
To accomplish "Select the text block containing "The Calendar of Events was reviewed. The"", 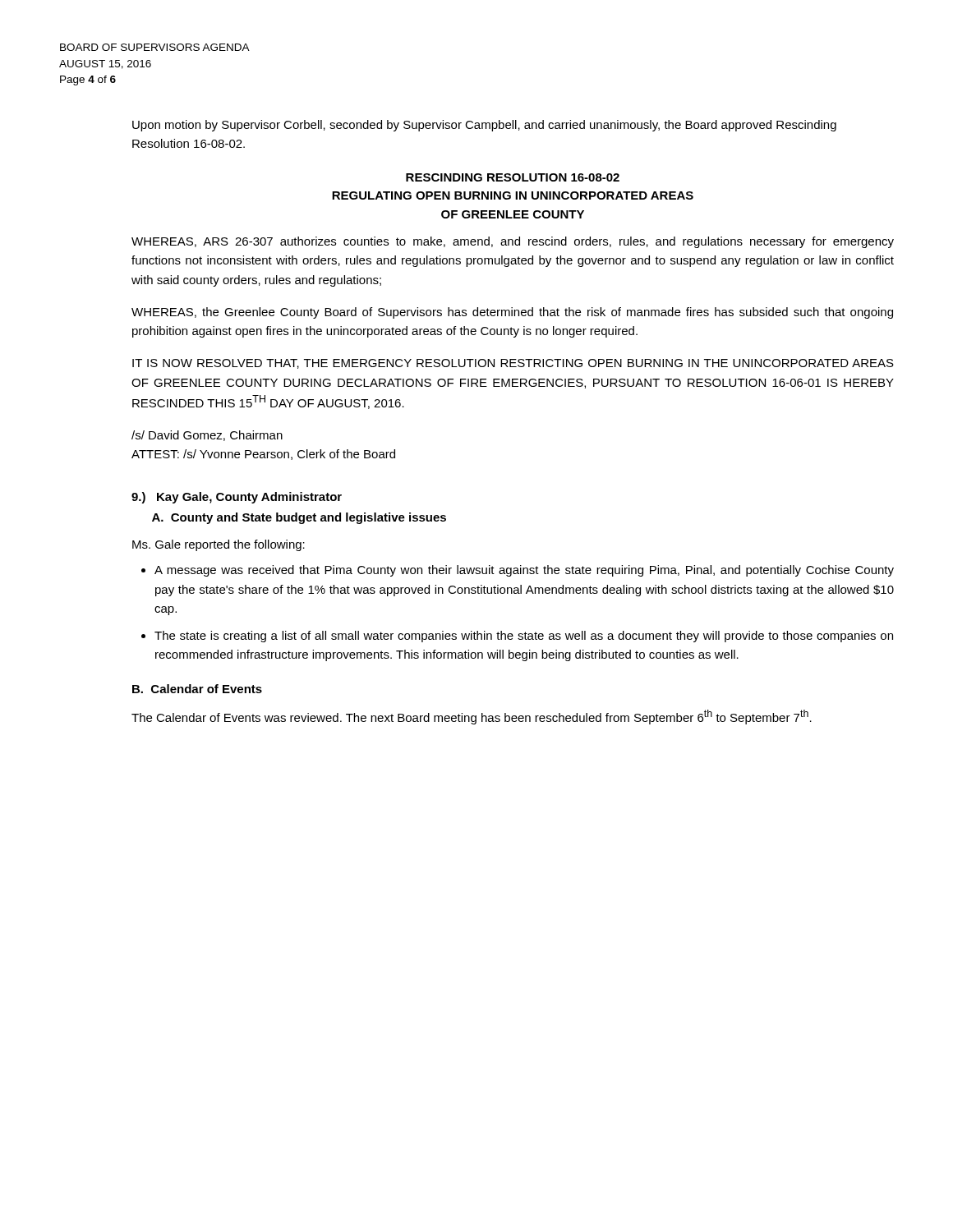I will [472, 716].
